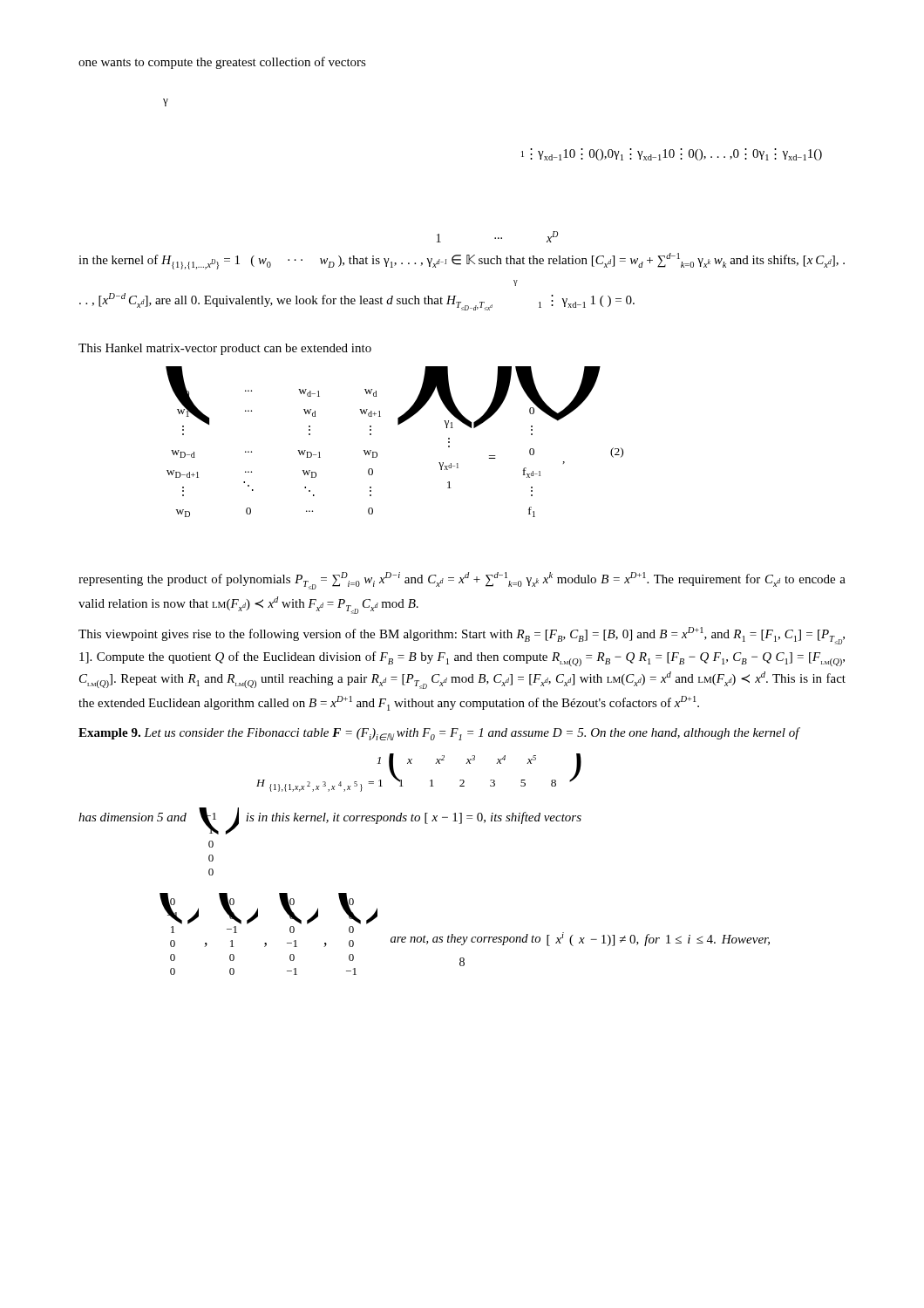Click on the block starting "0 −1 1 0 0 0"
The width and height of the screenshot is (924, 1308).
click(x=462, y=939)
